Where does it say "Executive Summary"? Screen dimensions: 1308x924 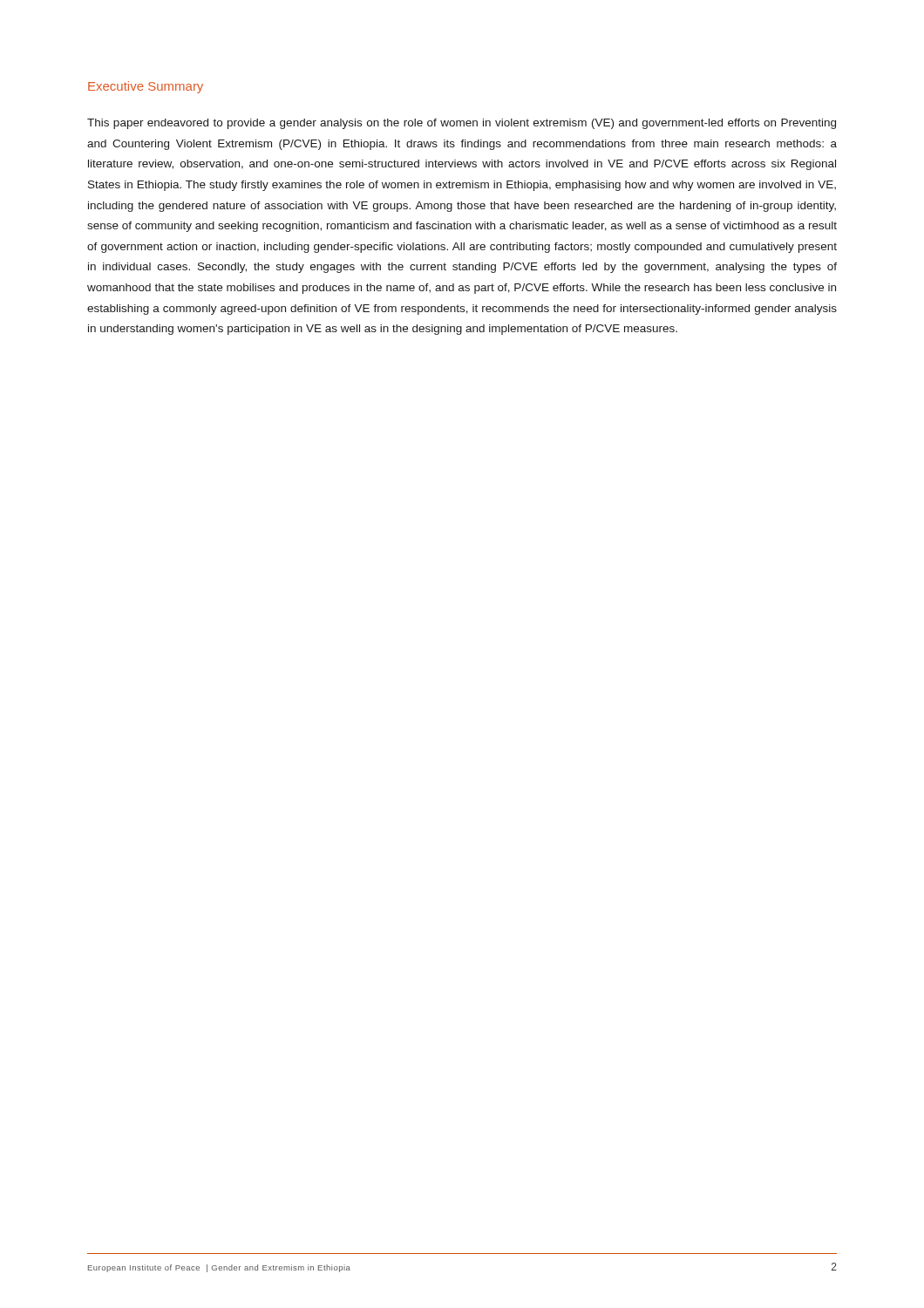[145, 86]
